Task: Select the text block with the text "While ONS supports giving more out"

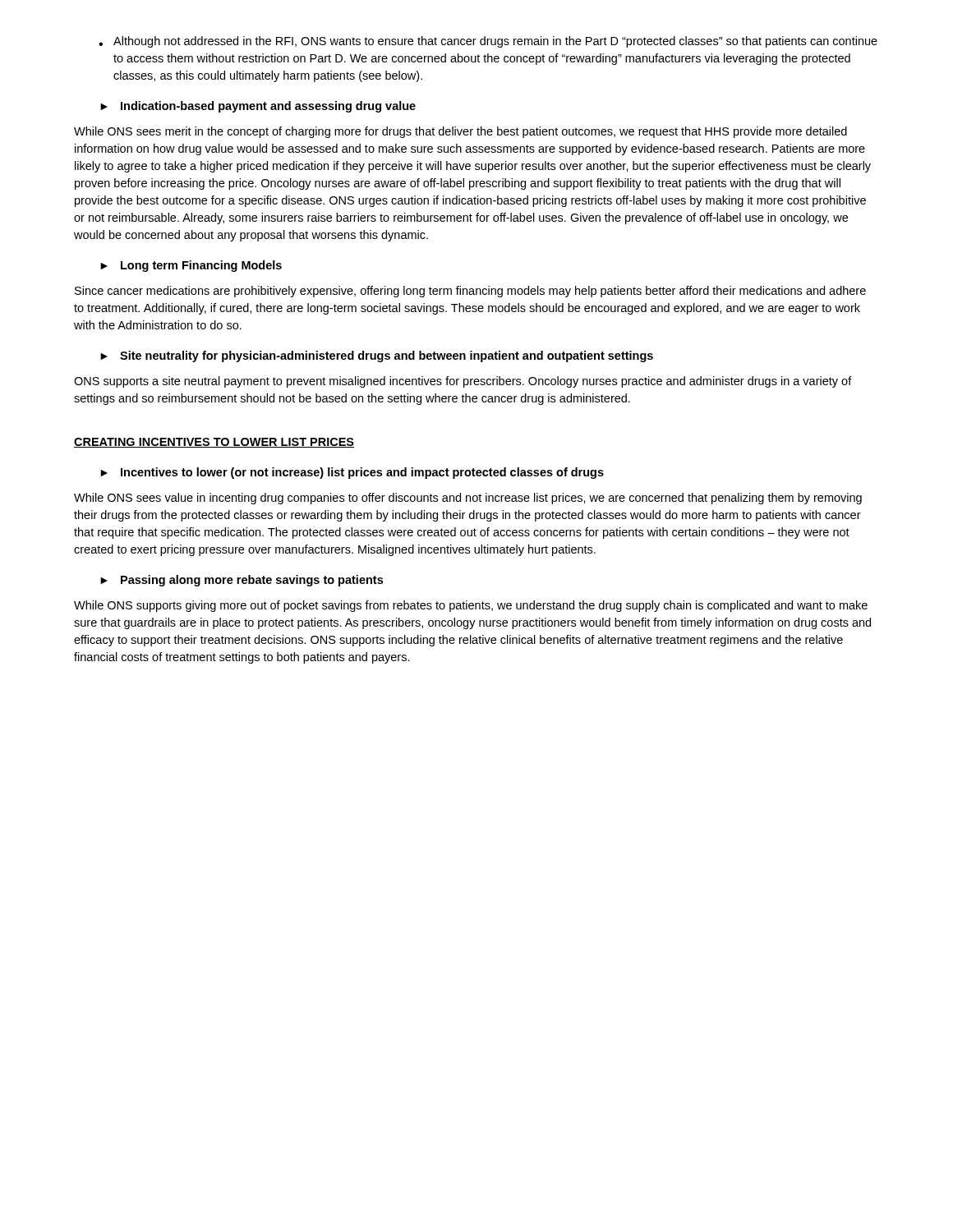Action: 476,632
